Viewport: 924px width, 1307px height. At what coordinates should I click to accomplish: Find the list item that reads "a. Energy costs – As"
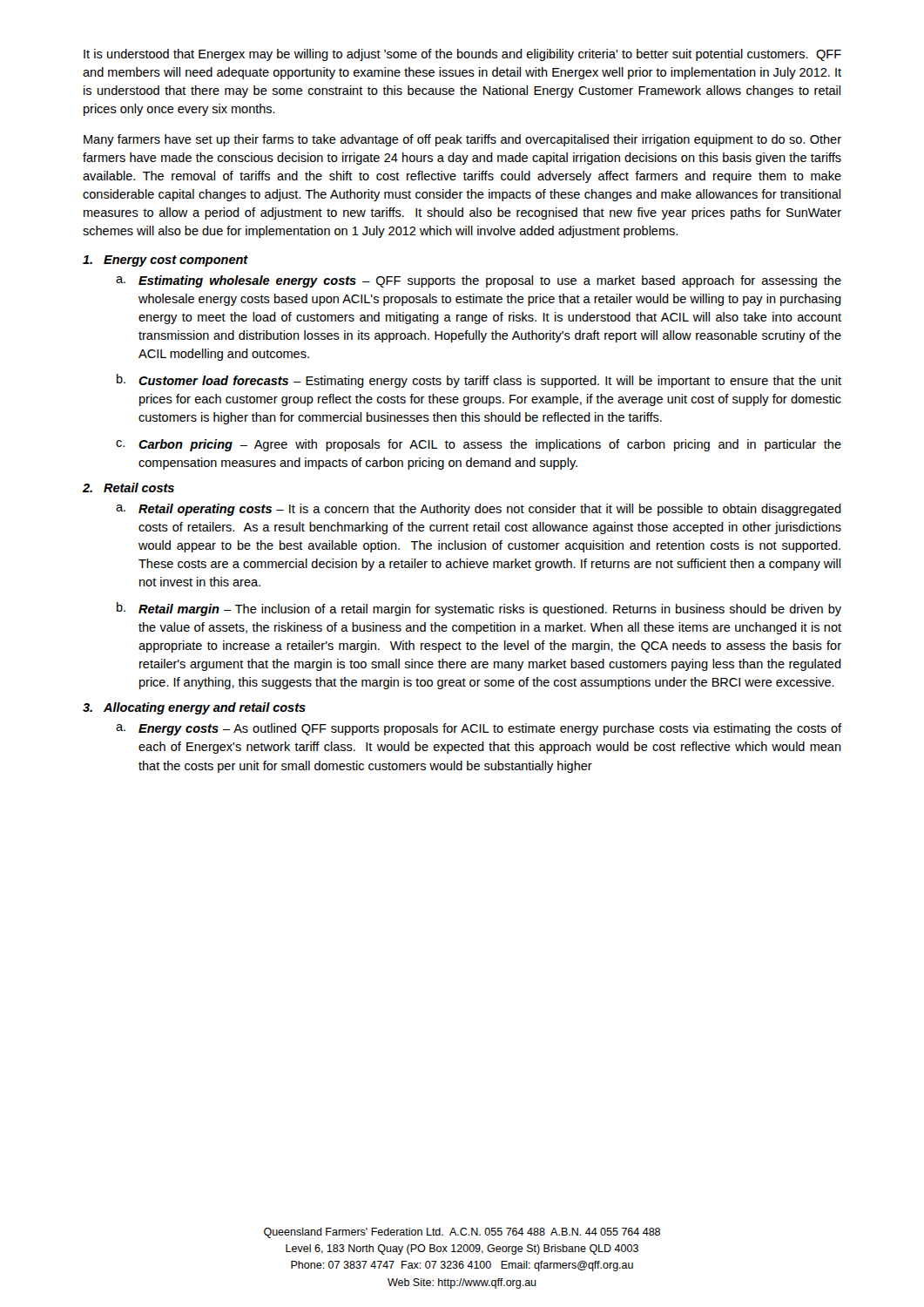pyautogui.click(x=479, y=748)
